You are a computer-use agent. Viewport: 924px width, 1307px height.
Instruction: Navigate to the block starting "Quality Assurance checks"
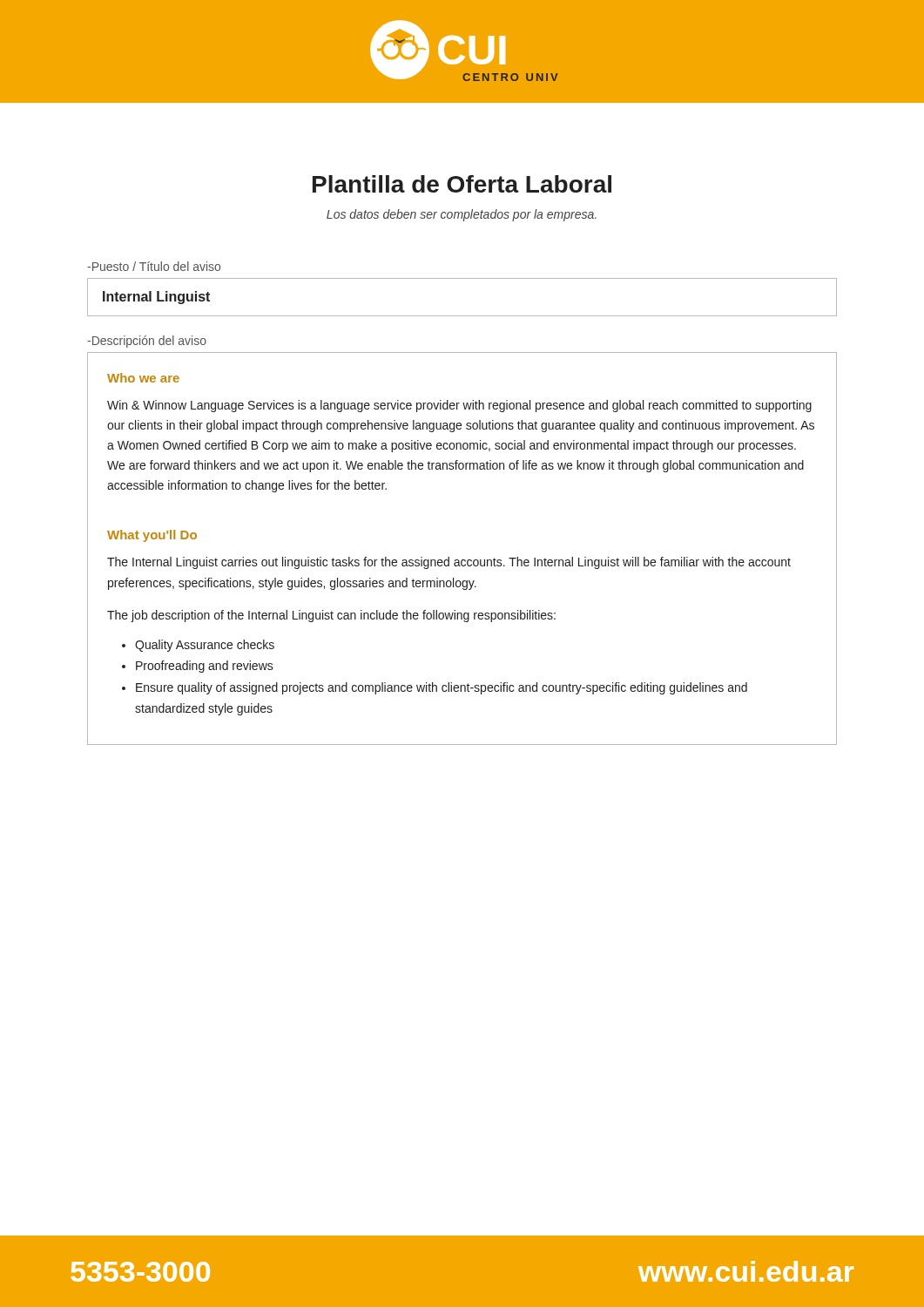205,645
